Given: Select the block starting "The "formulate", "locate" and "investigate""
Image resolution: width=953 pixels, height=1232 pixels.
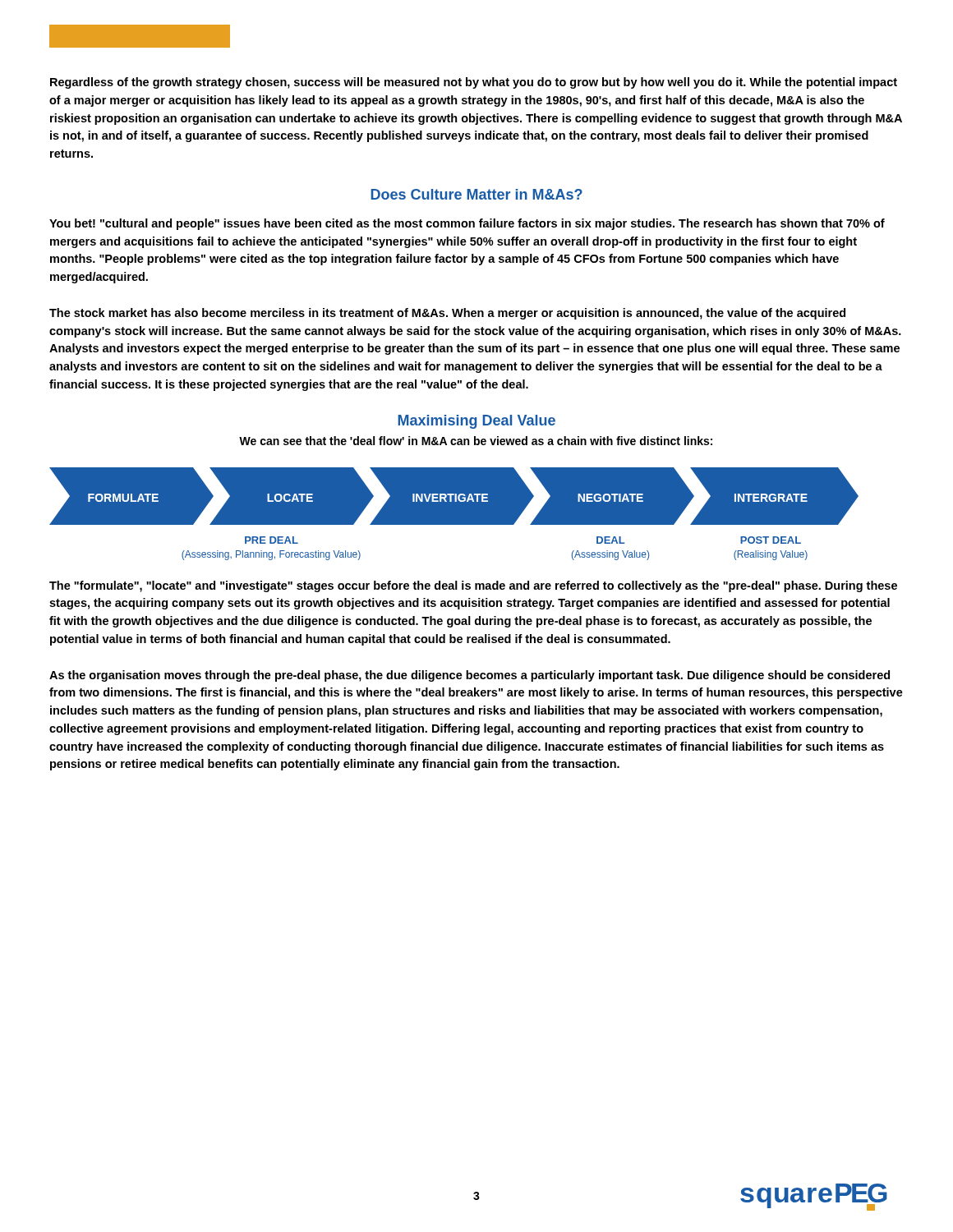Looking at the screenshot, I should [473, 612].
